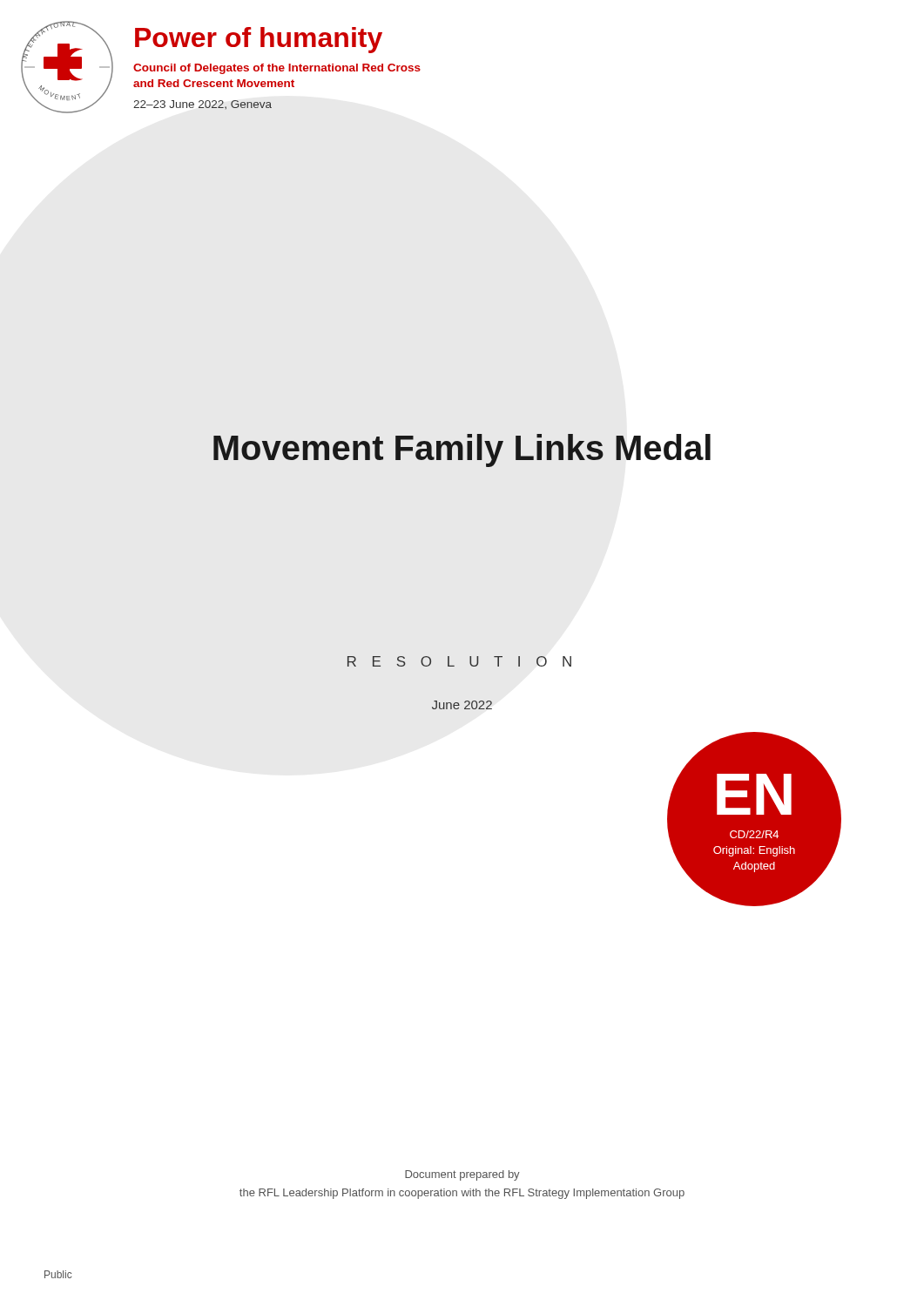Click where it says "22–23 June 2022, Geneva"

pos(203,104)
